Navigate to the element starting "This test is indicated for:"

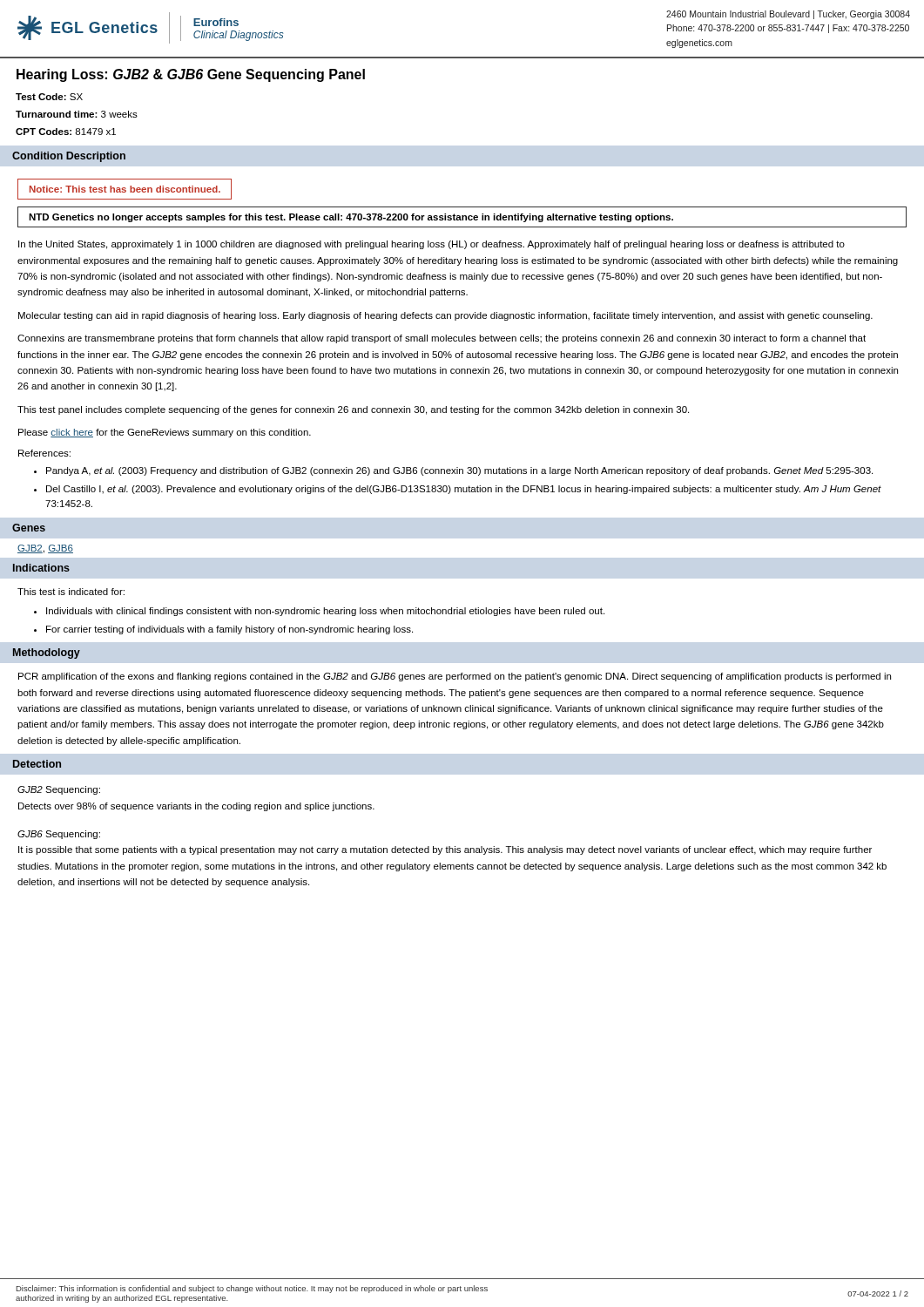tap(71, 592)
